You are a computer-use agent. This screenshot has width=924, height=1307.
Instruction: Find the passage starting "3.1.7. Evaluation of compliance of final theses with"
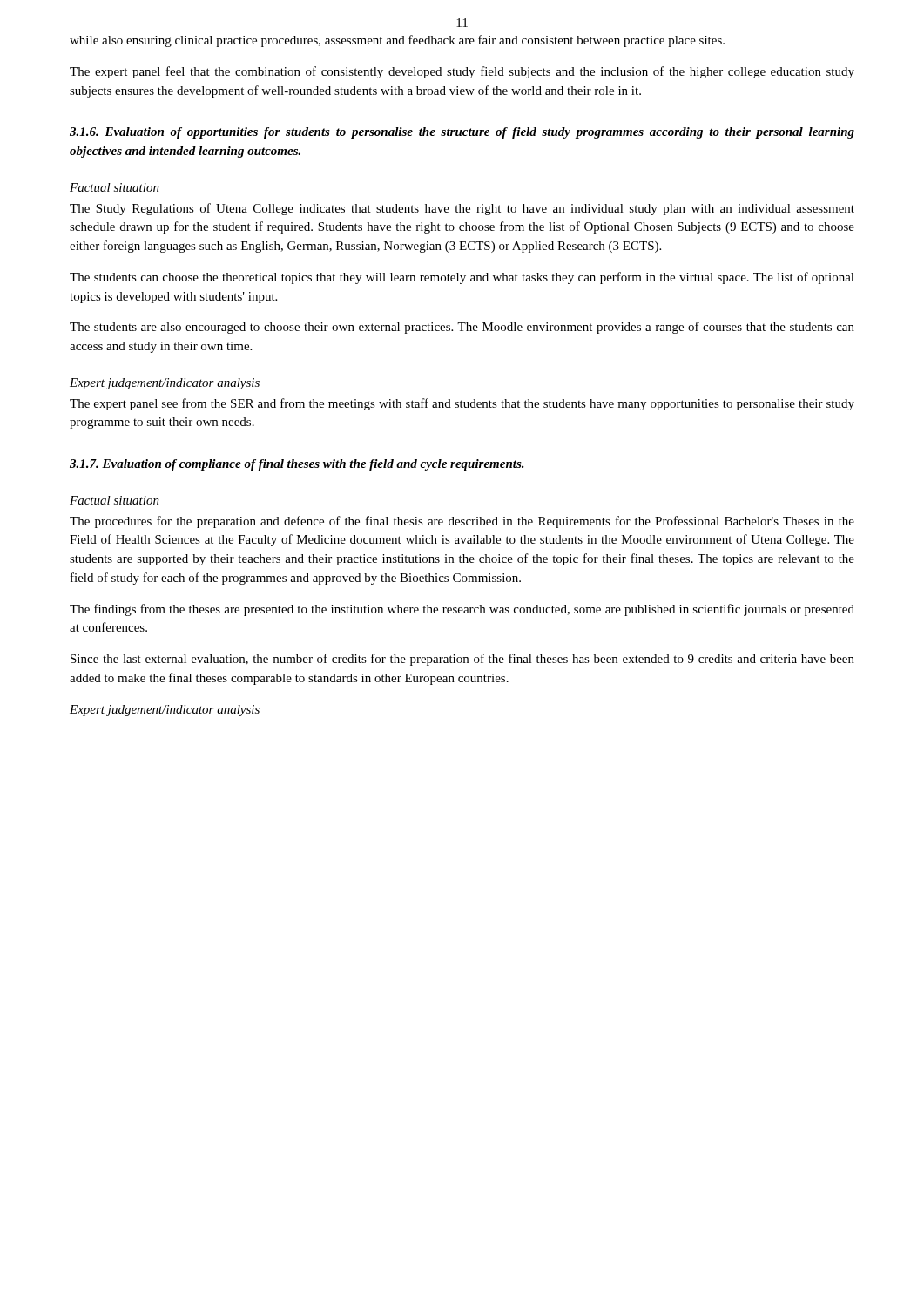tap(462, 464)
